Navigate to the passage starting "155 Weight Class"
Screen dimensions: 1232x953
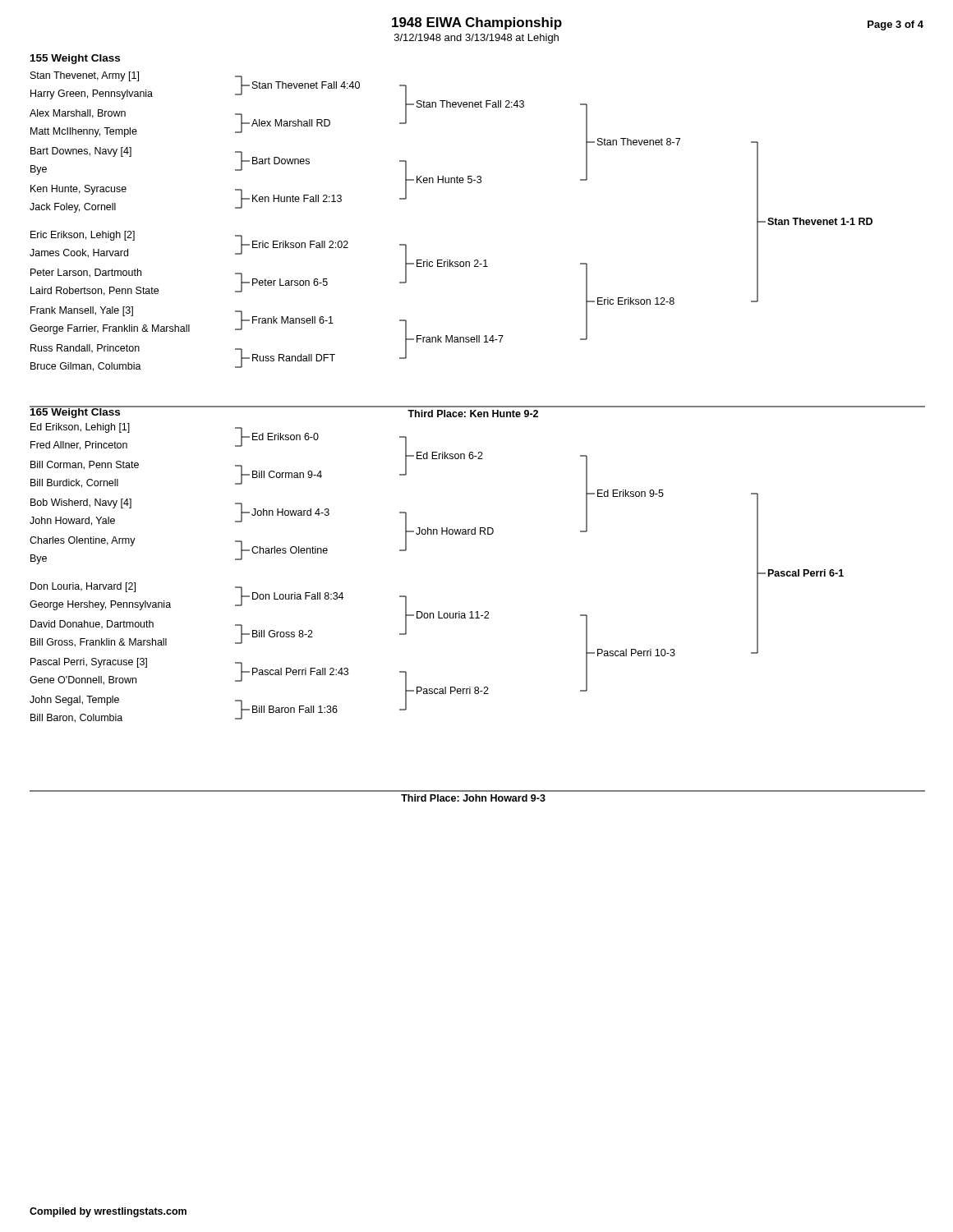pos(75,58)
